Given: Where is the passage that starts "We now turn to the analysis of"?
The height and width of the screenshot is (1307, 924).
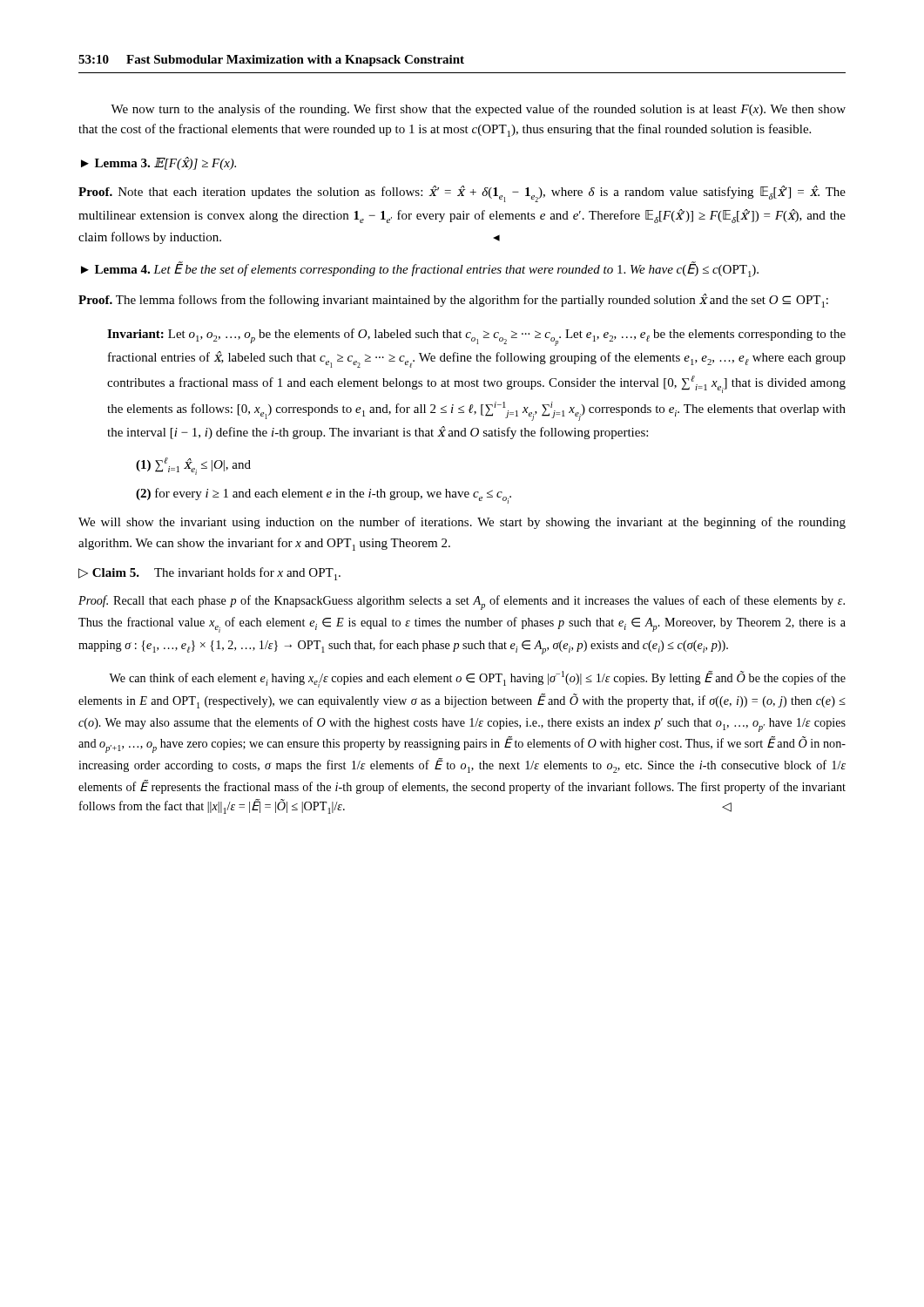Looking at the screenshot, I should click(x=462, y=120).
